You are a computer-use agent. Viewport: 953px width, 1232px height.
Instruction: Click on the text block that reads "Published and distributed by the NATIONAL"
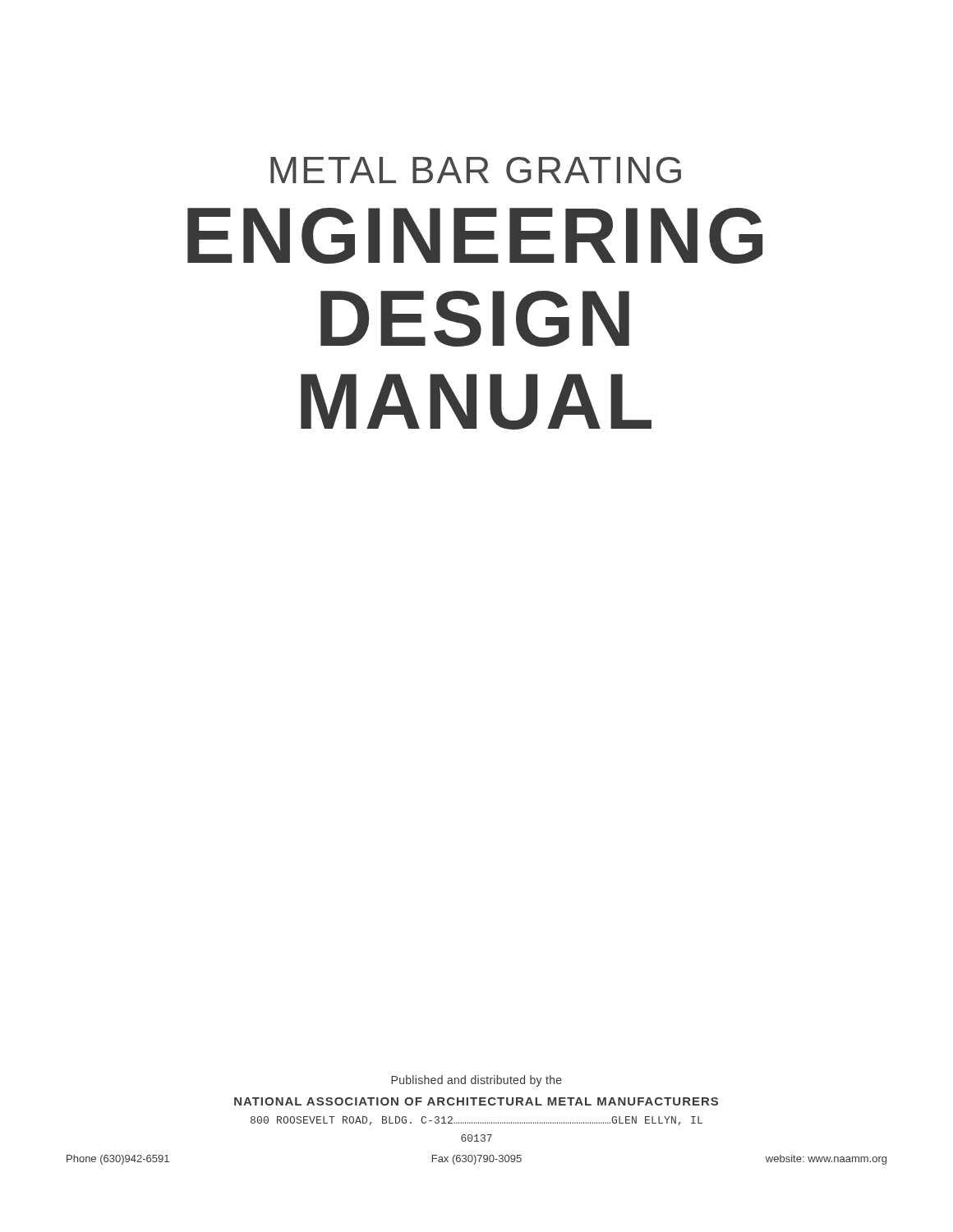476,1120
